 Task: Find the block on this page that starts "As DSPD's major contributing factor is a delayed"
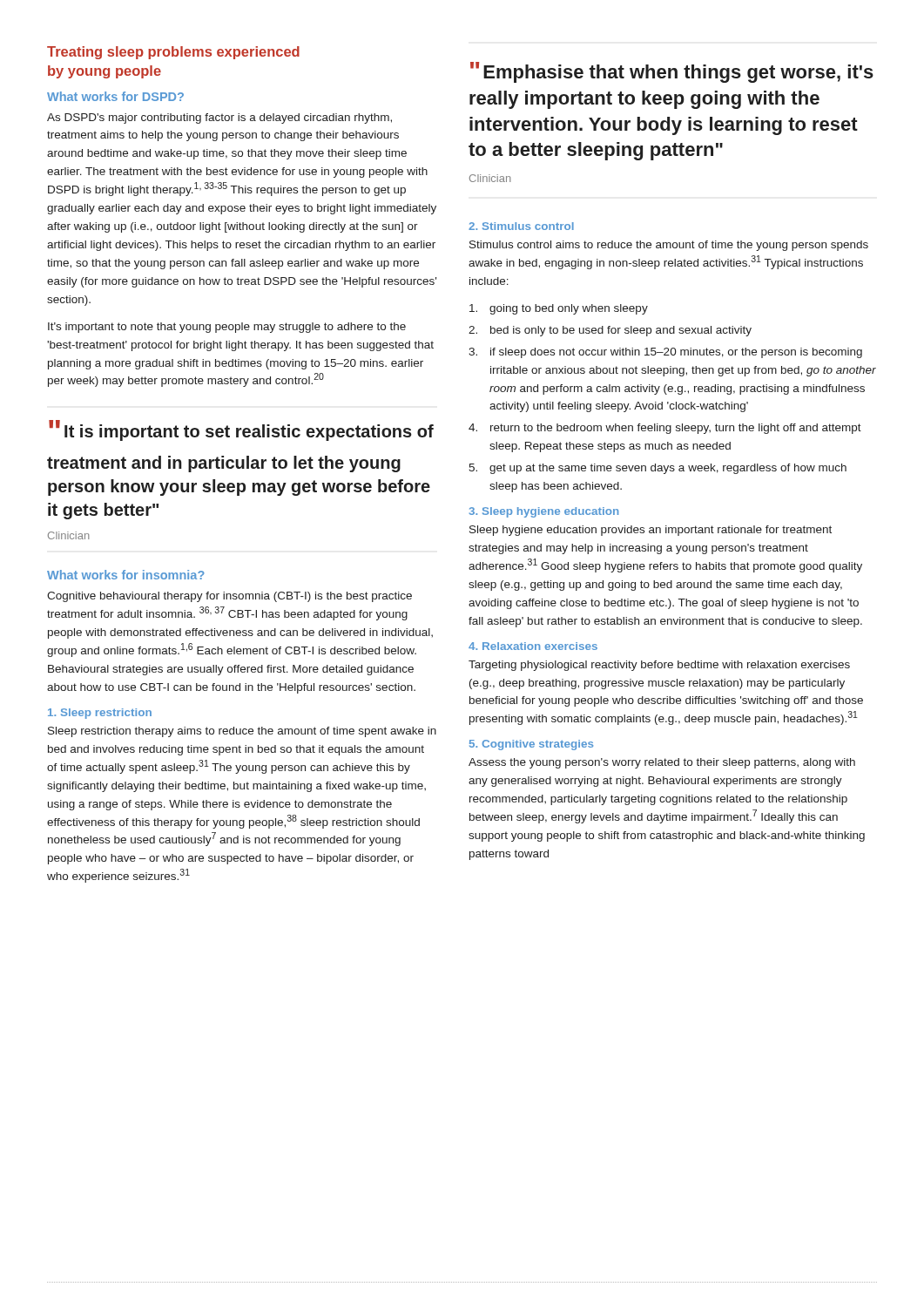click(242, 208)
